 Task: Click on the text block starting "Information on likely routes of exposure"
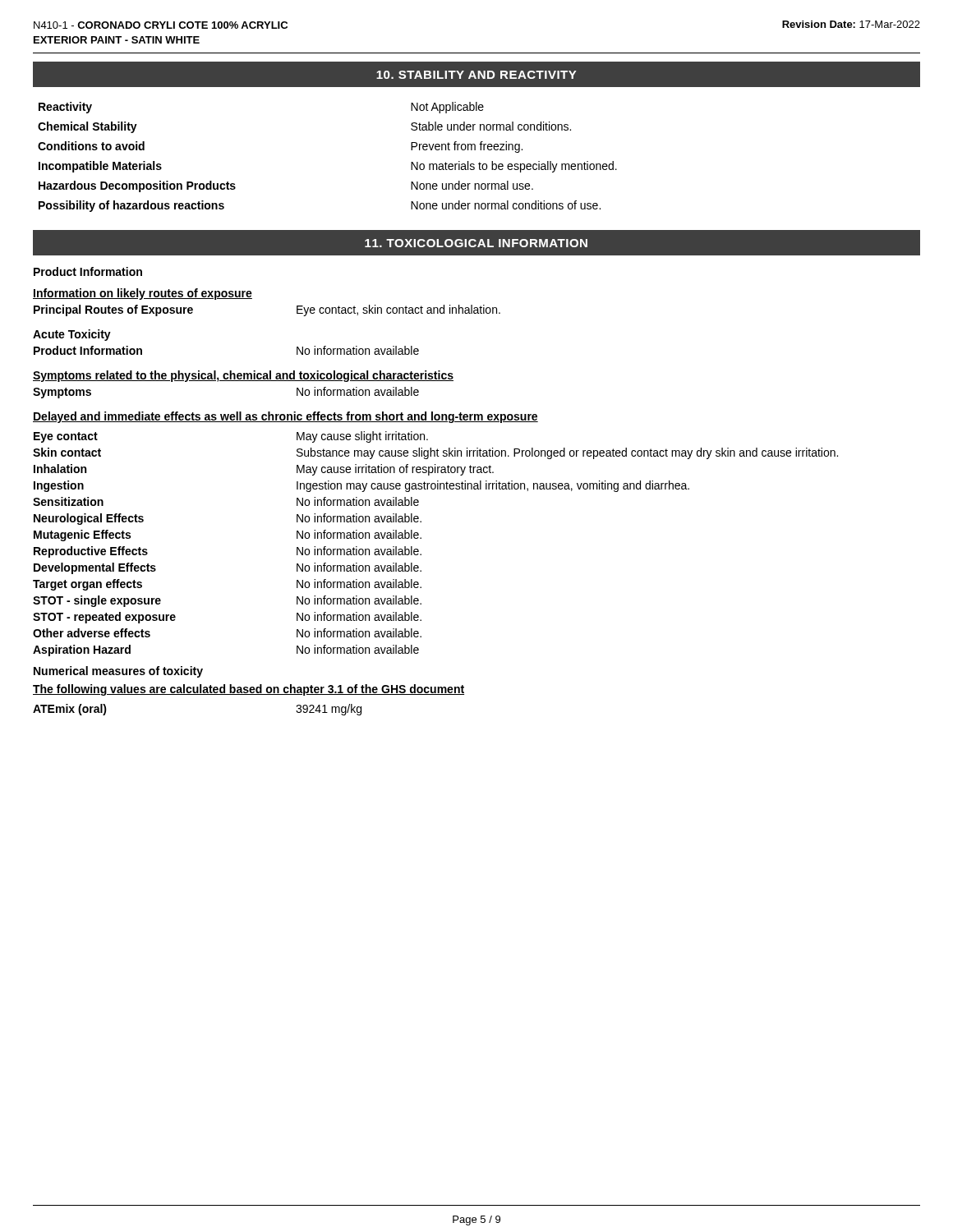(142, 294)
